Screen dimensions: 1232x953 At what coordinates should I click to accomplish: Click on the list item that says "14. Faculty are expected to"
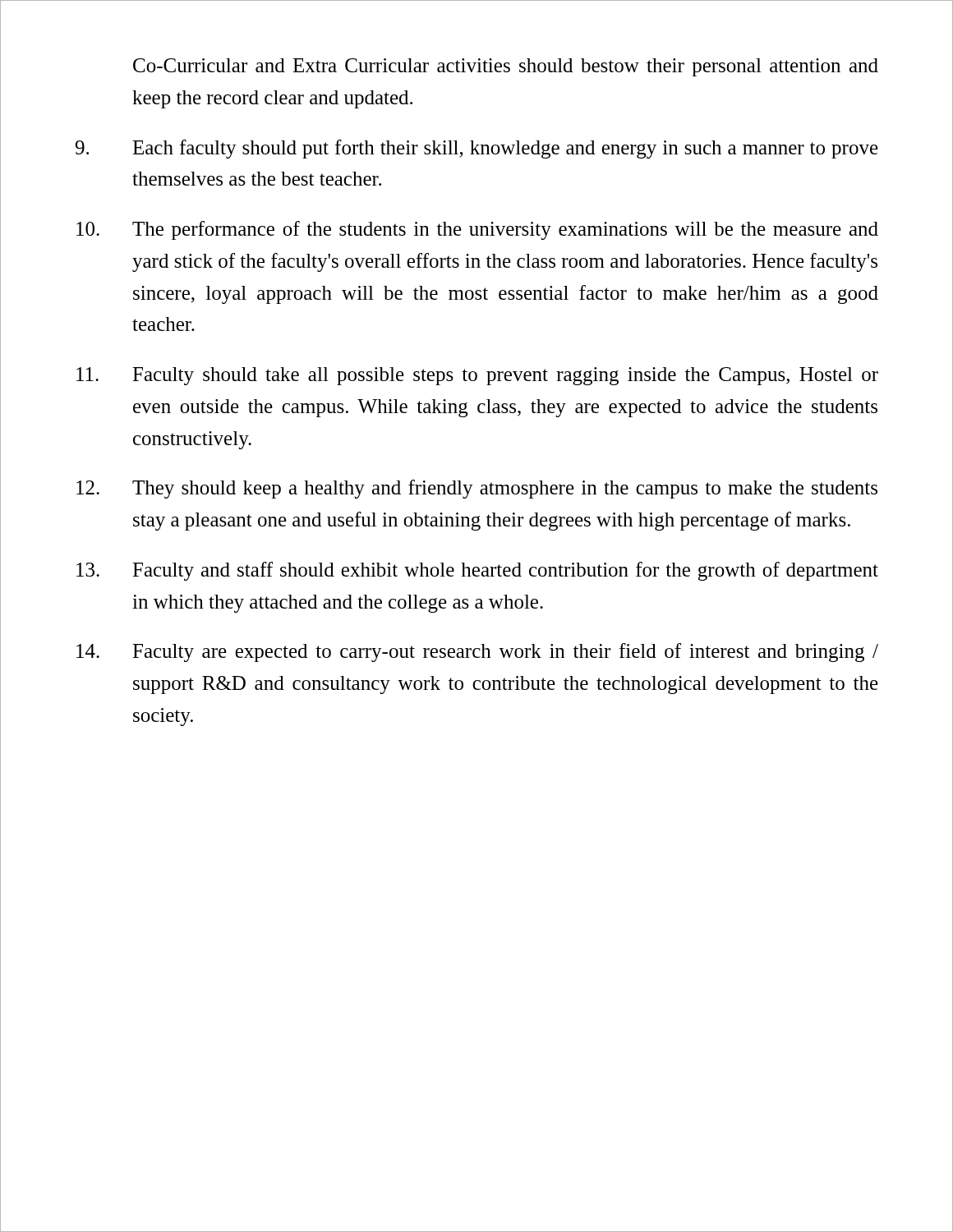pyautogui.click(x=476, y=684)
